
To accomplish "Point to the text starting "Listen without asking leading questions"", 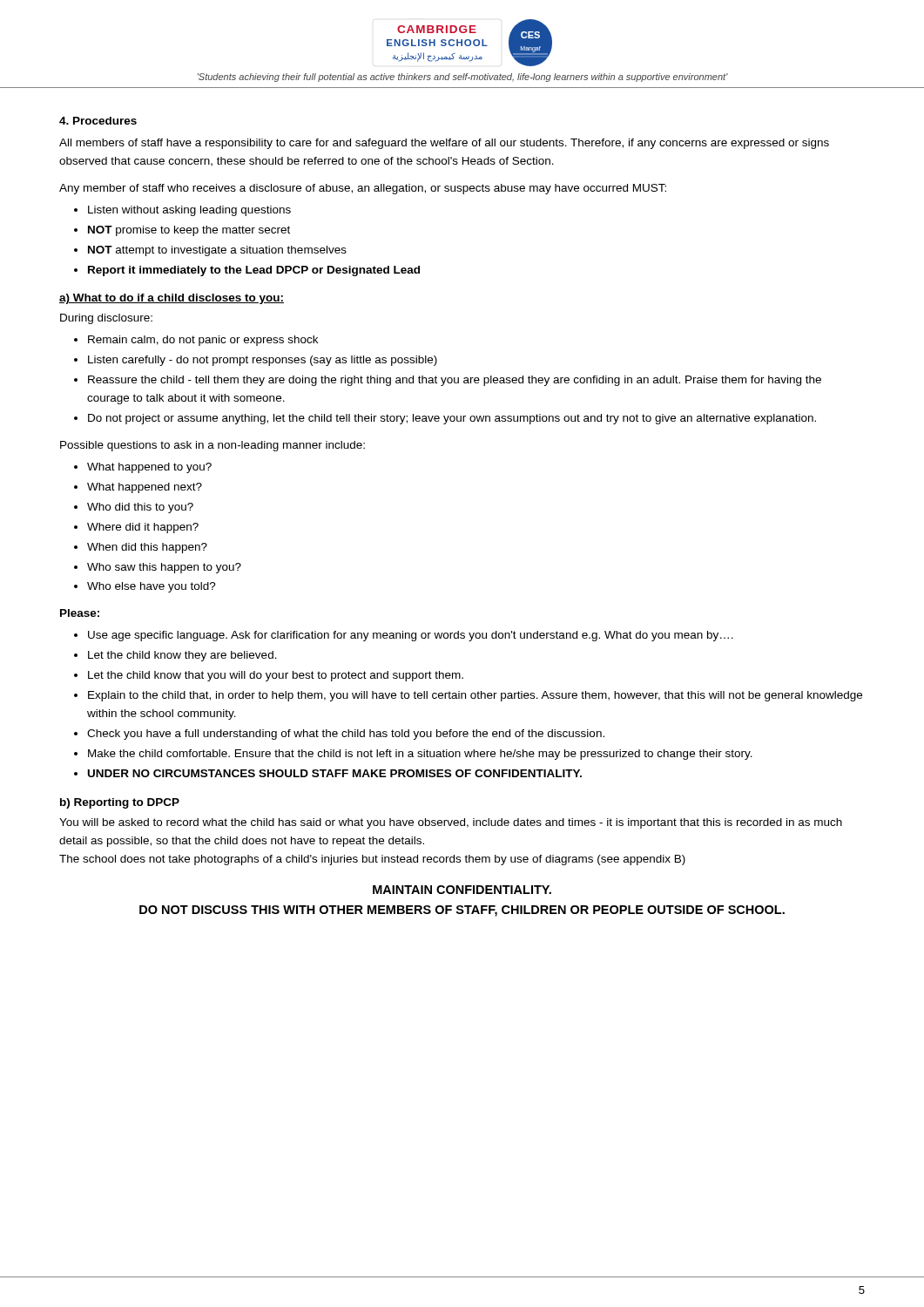I will tap(189, 209).
